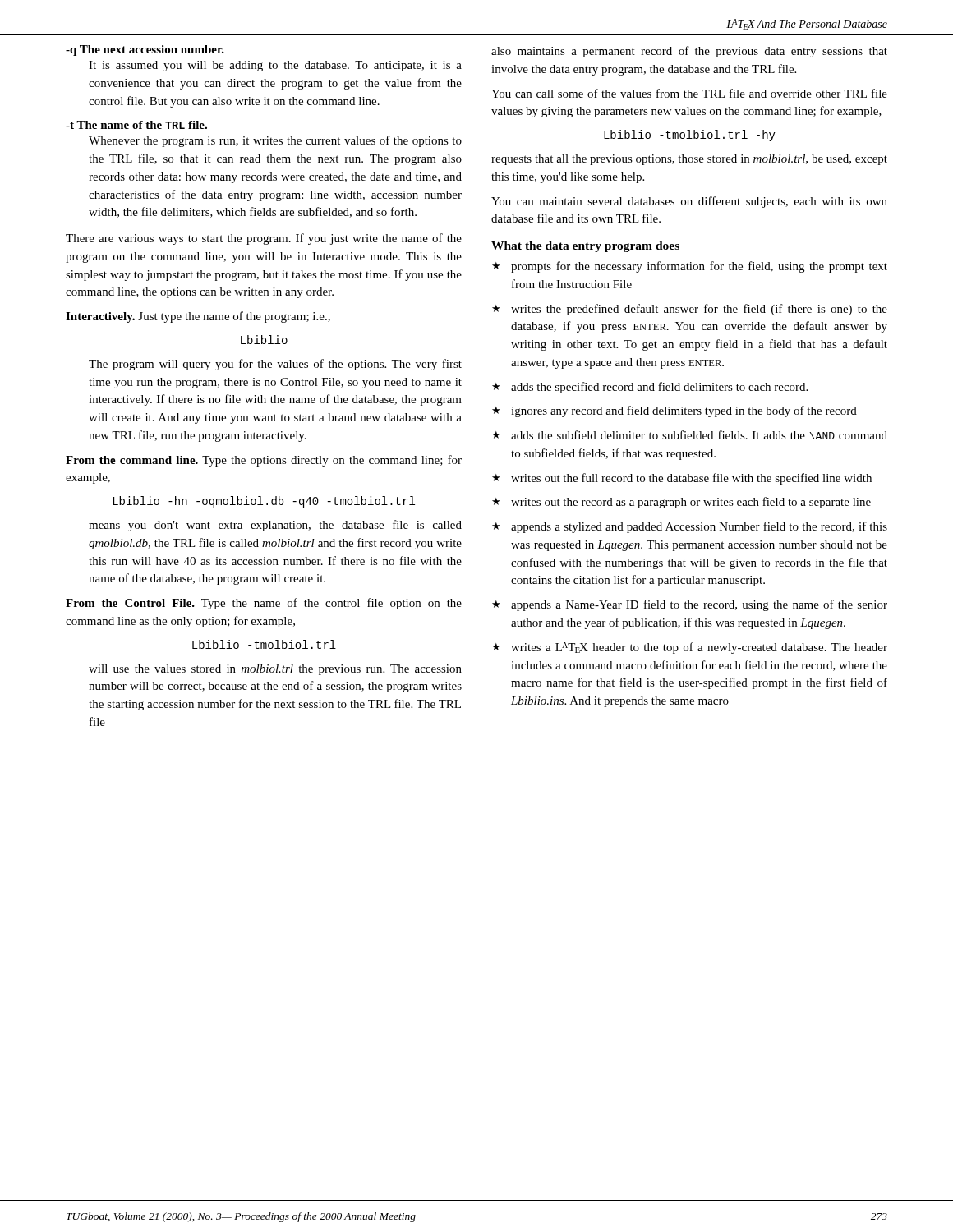
Task: Find the block on this page that starts "There are various ways to"
Action: [264, 266]
